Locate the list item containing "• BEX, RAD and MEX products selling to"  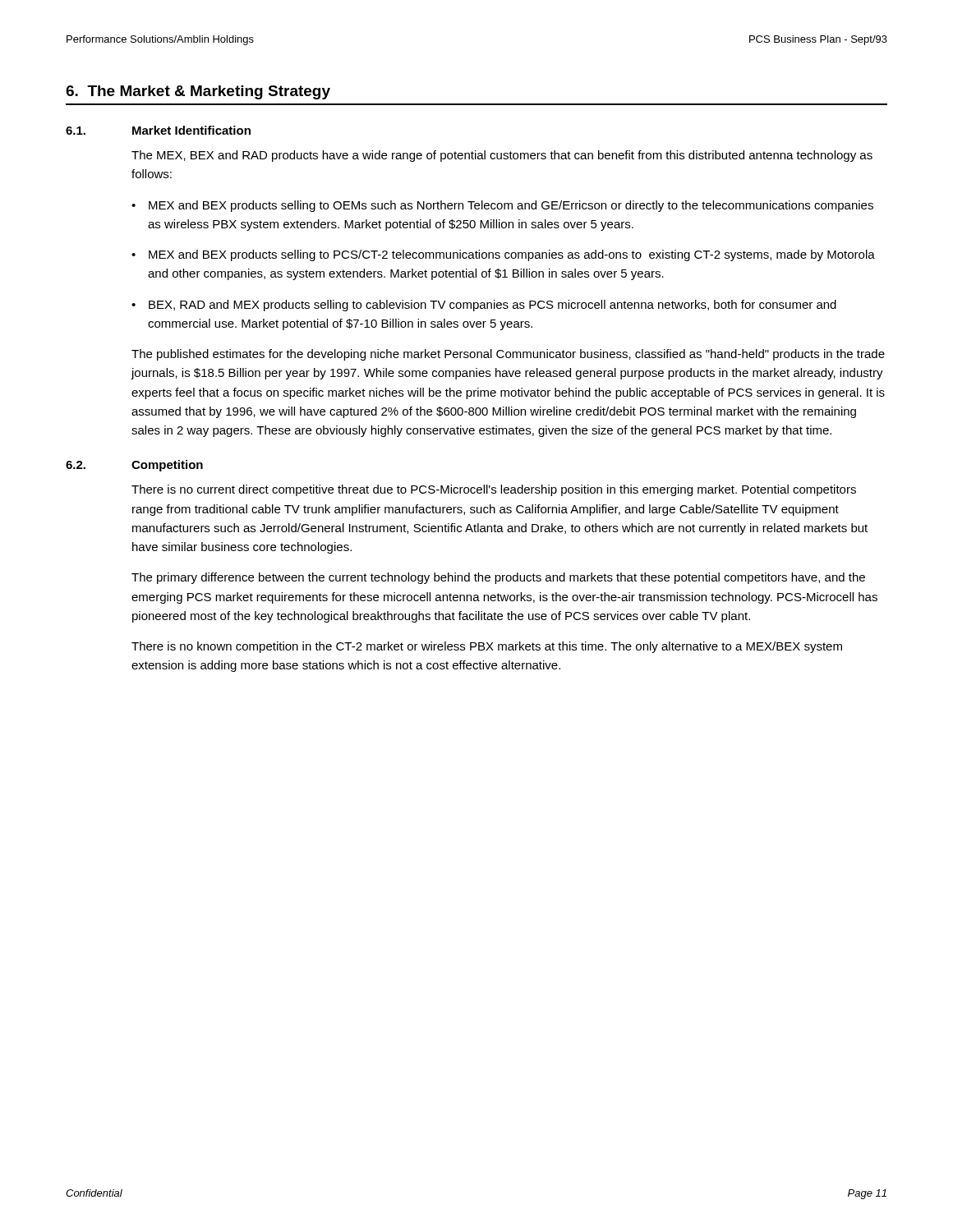tap(509, 314)
